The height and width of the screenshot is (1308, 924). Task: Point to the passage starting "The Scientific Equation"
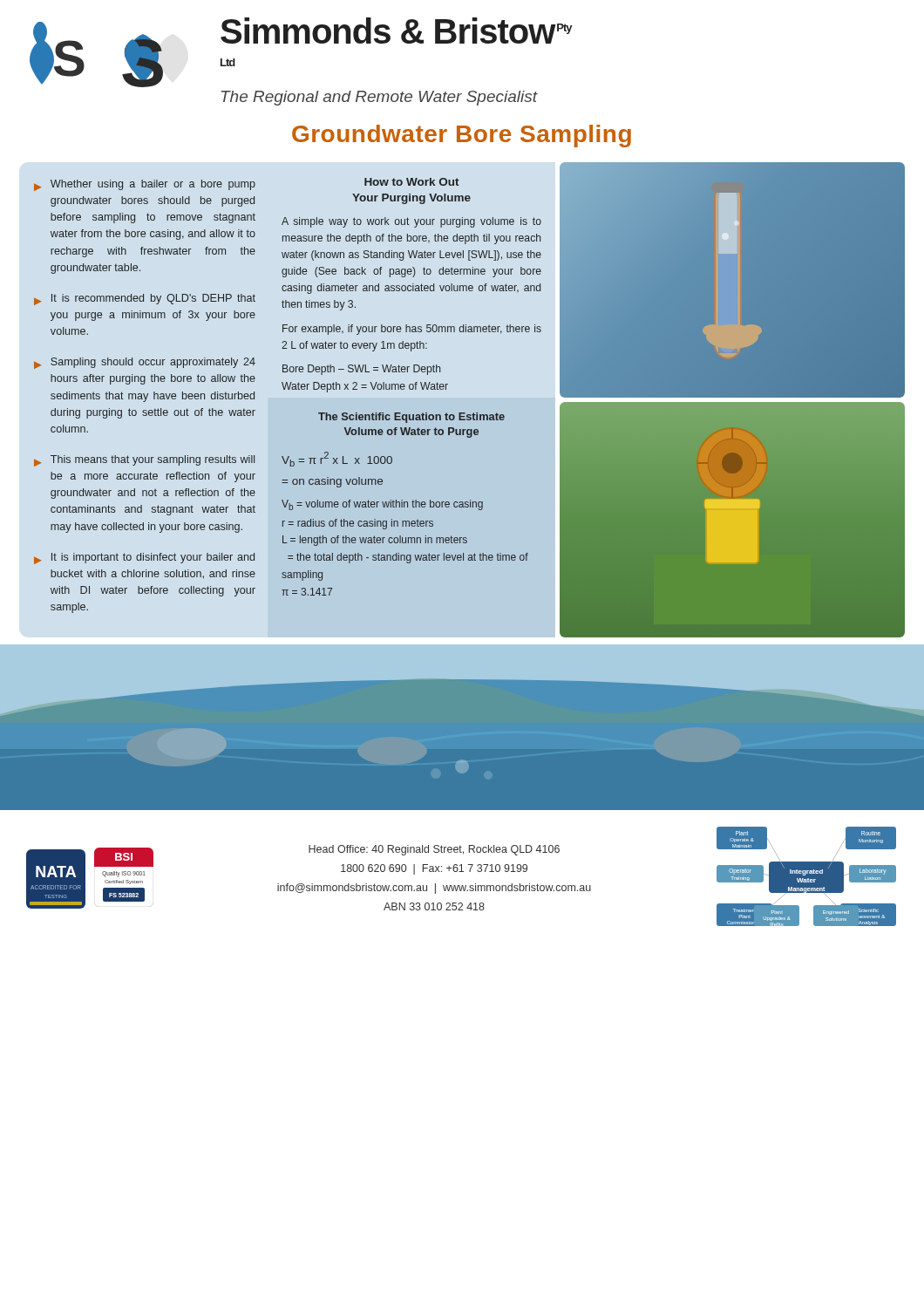(411, 424)
